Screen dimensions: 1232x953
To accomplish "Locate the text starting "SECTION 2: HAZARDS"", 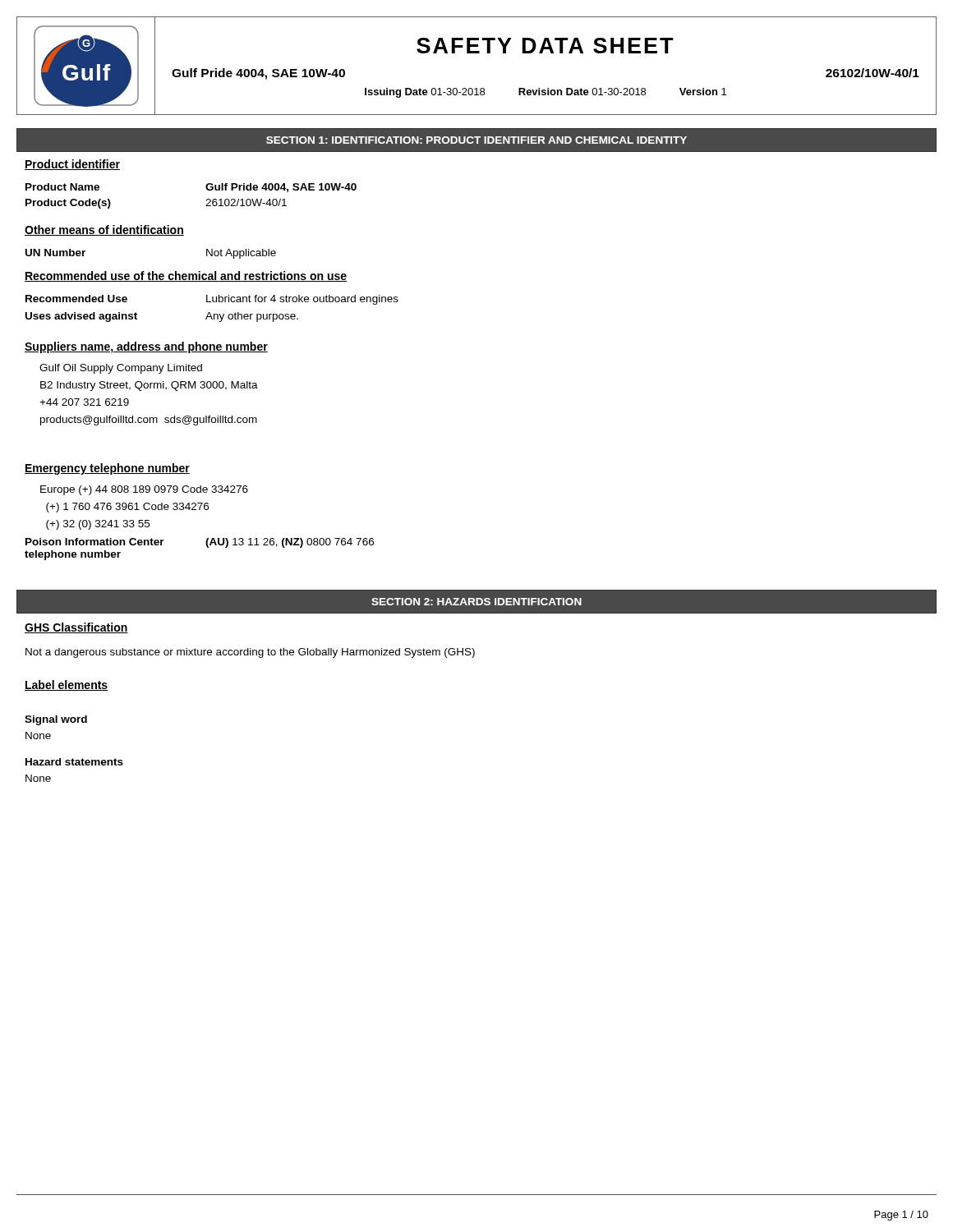I will coord(476,602).
